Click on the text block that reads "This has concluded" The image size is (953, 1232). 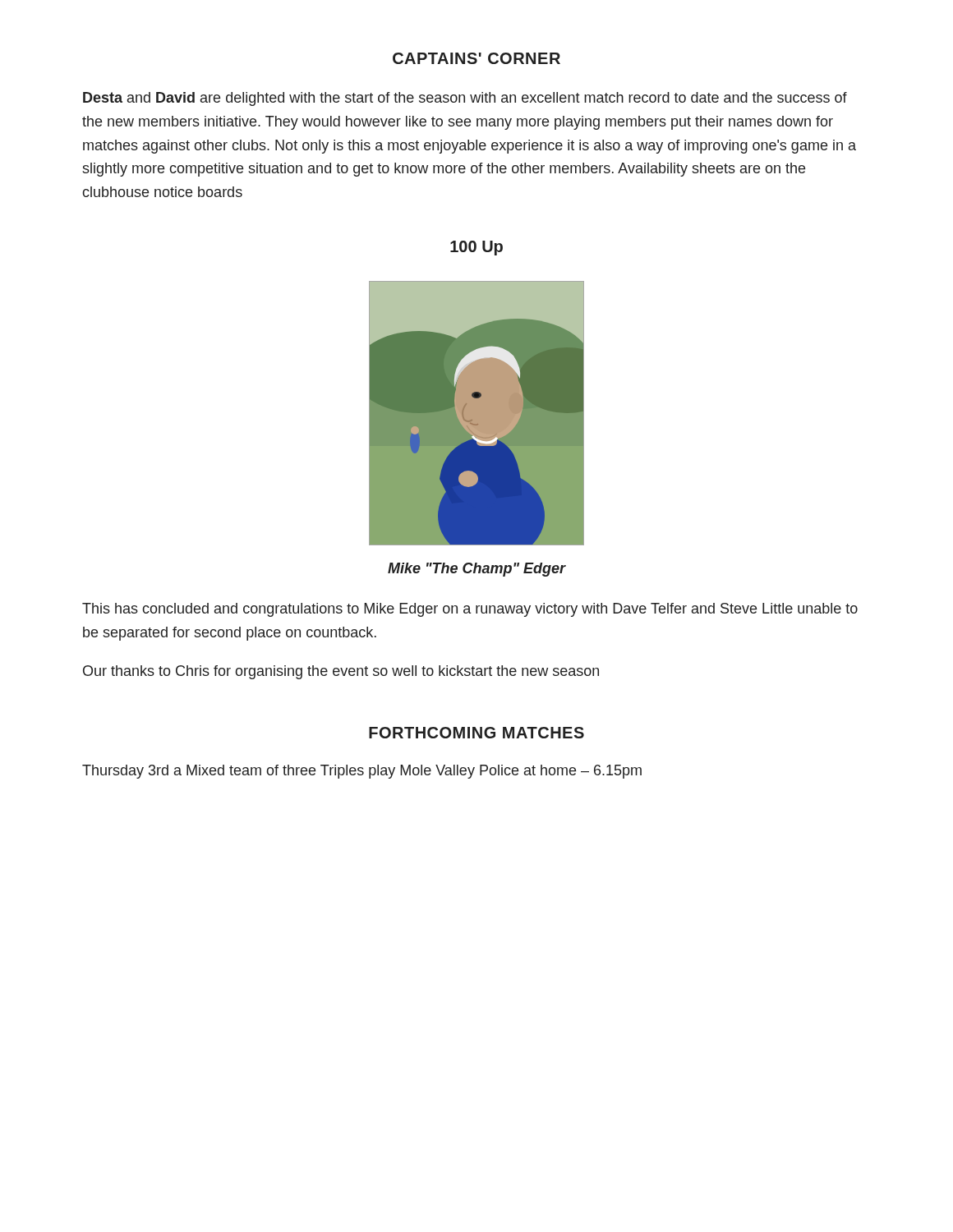click(x=470, y=620)
